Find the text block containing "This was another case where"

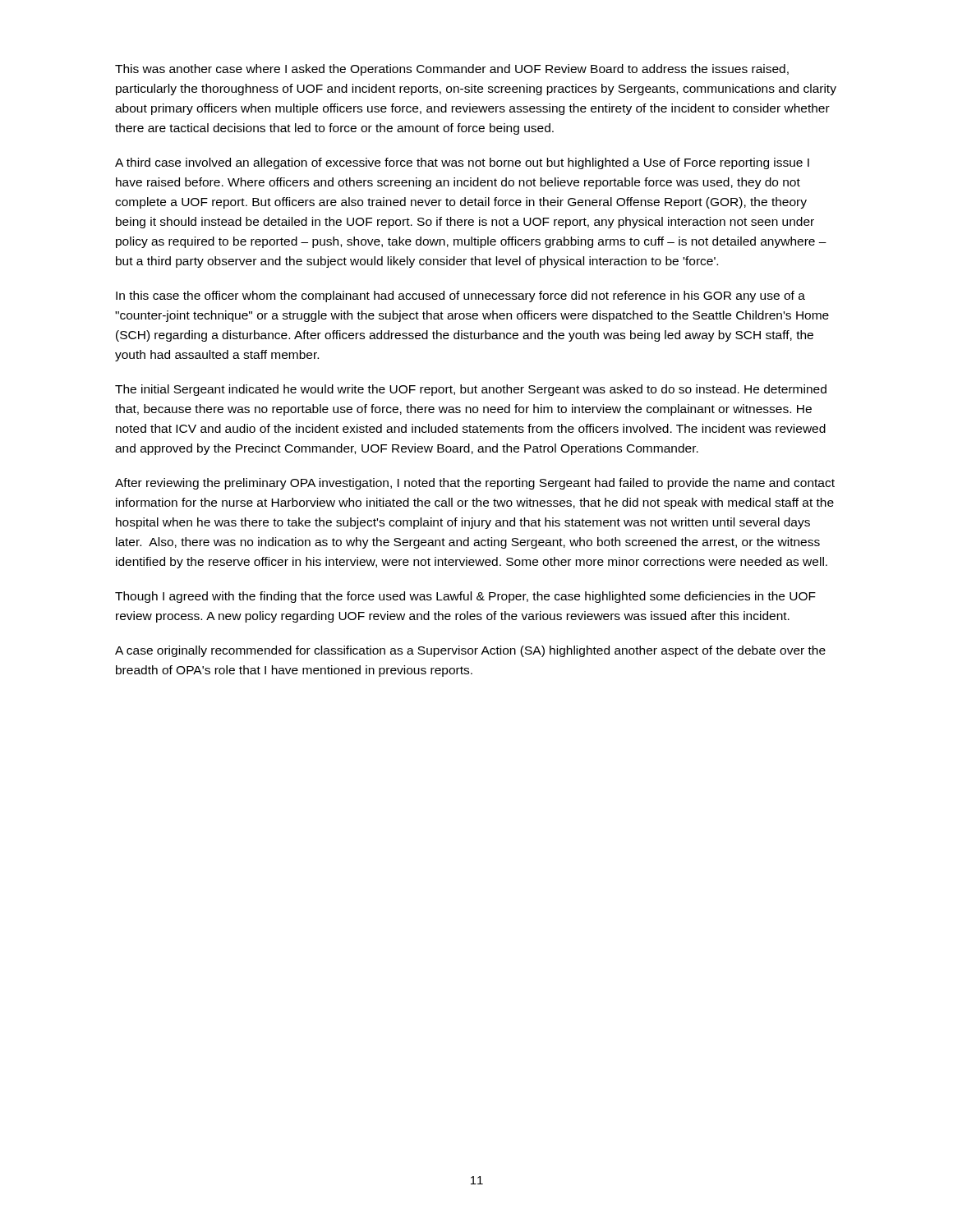click(476, 98)
